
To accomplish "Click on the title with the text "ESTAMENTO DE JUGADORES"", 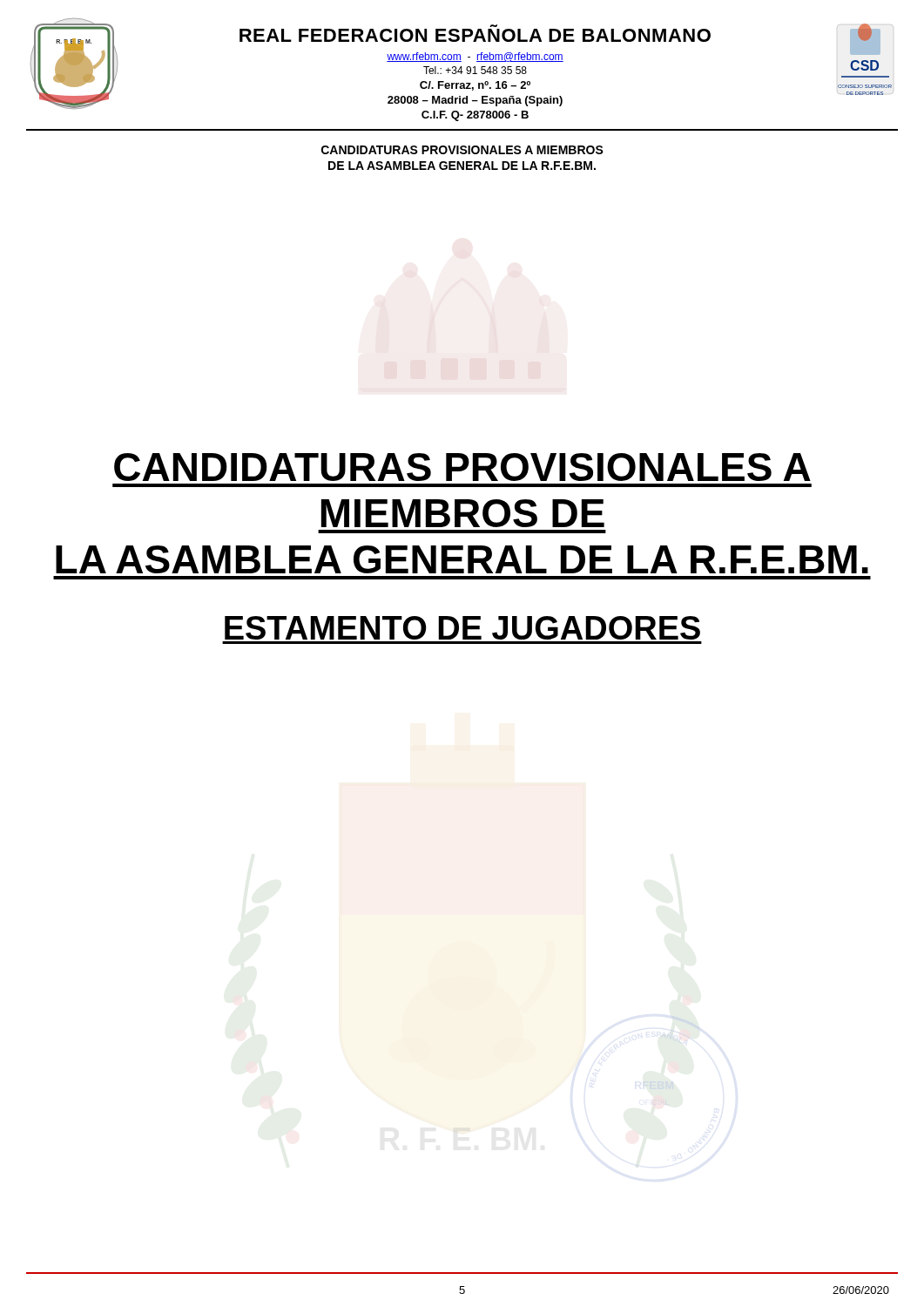I will click(x=462, y=629).
